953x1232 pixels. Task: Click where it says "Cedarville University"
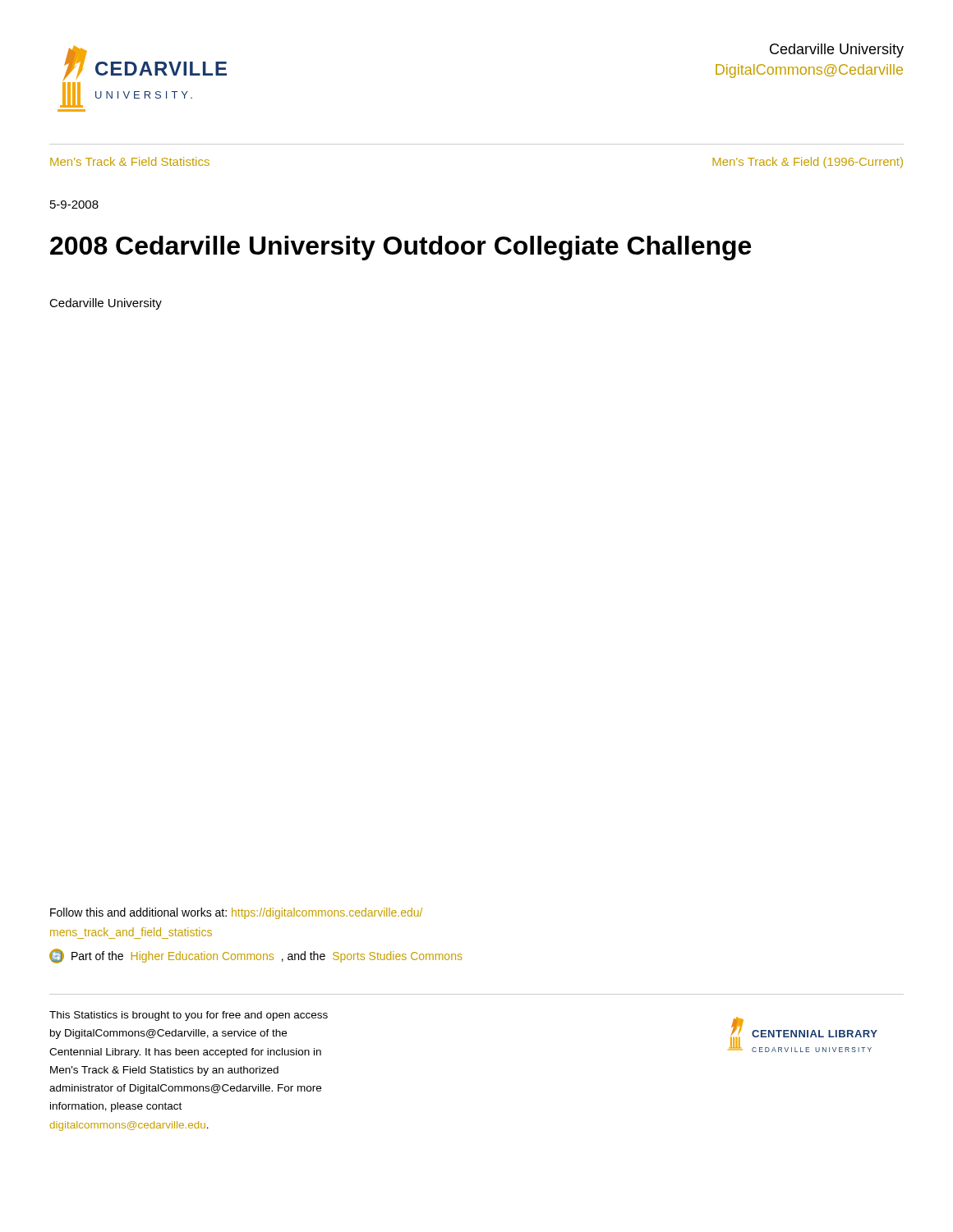105,303
